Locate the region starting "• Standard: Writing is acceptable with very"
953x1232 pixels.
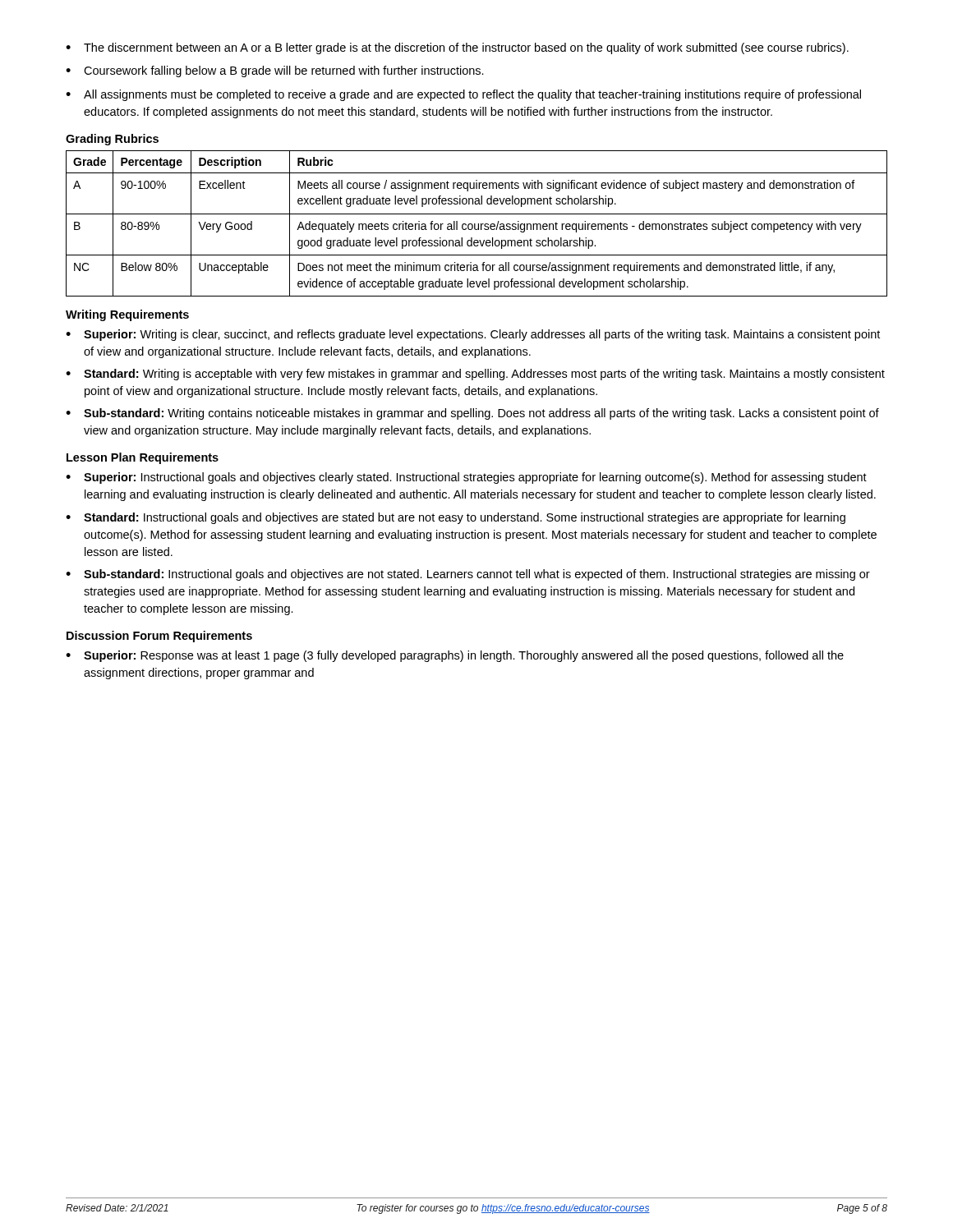(x=476, y=383)
